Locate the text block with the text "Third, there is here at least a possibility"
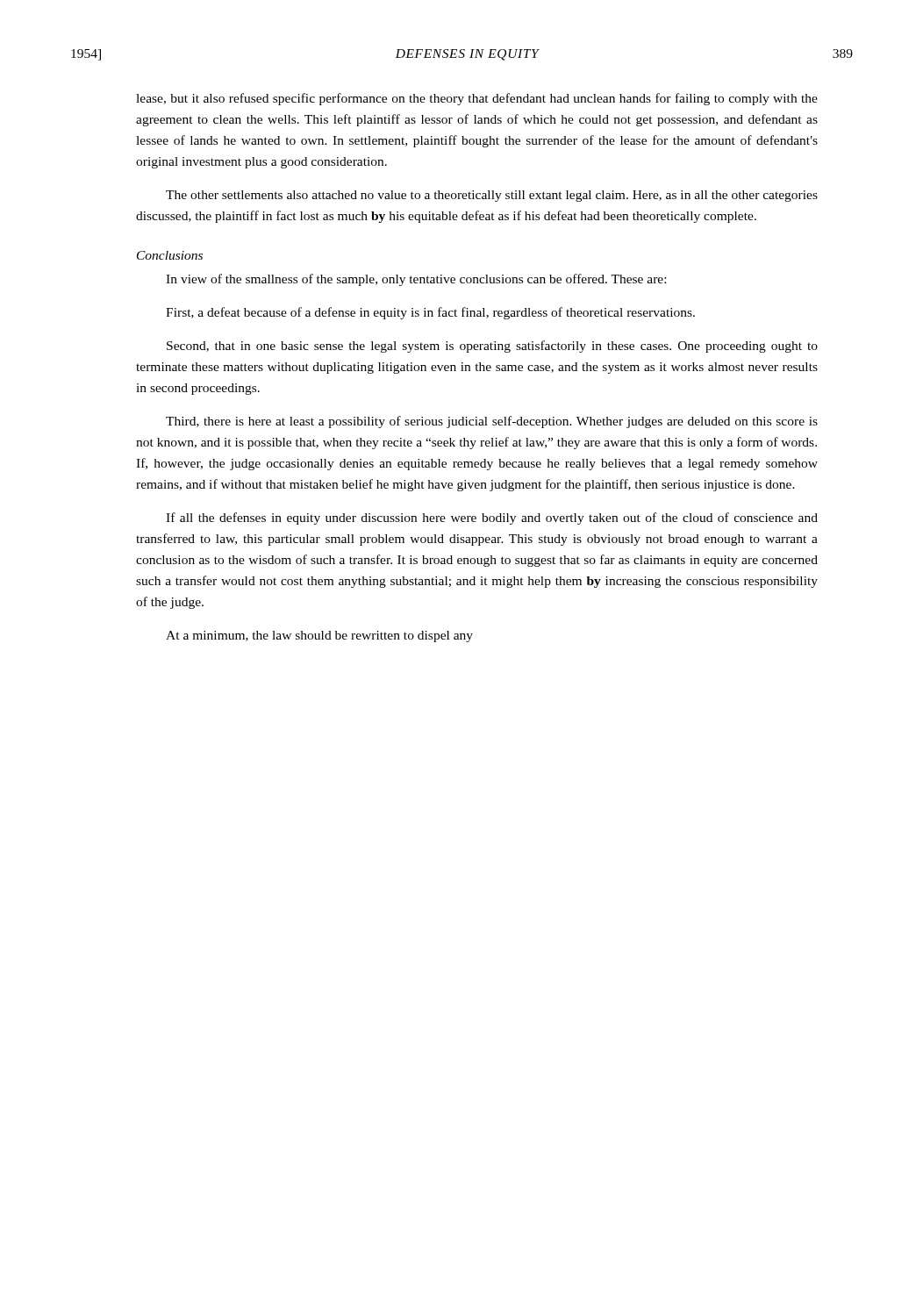The width and height of the screenshot is (923, 1316). pyautogui.click(x=477, y=453)
